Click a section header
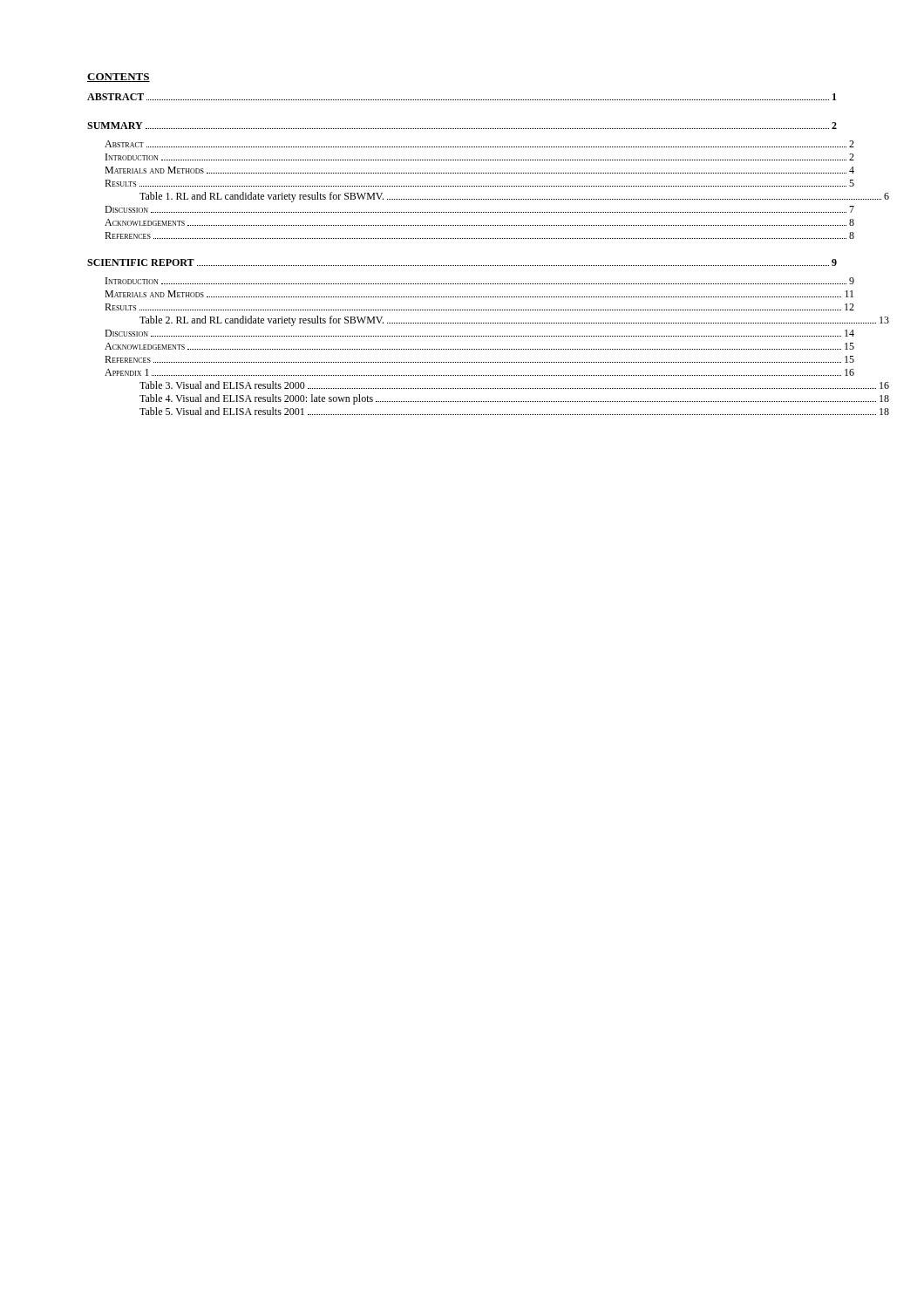 118,76
